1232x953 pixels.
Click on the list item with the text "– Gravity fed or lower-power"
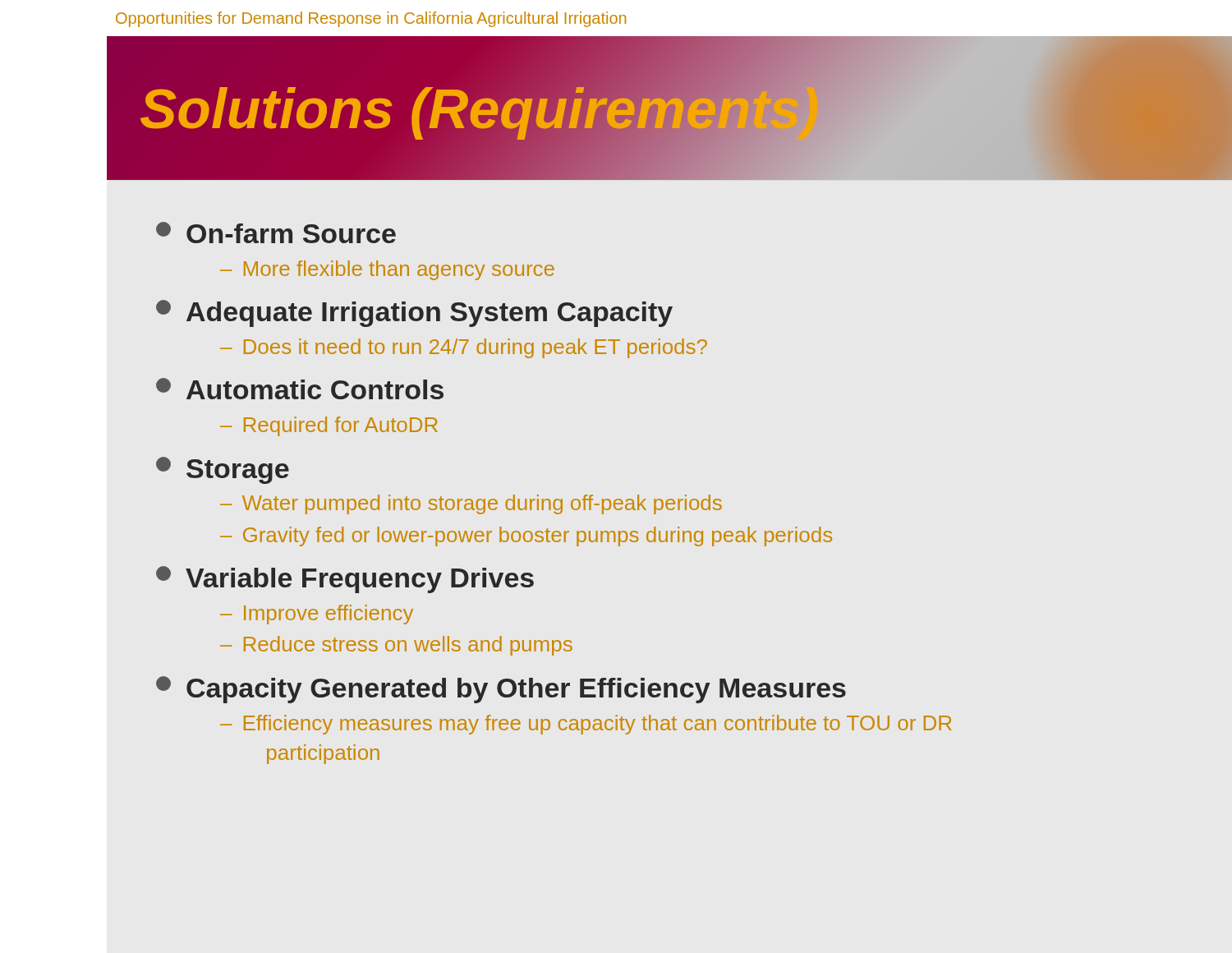click(x=527, y=535)
